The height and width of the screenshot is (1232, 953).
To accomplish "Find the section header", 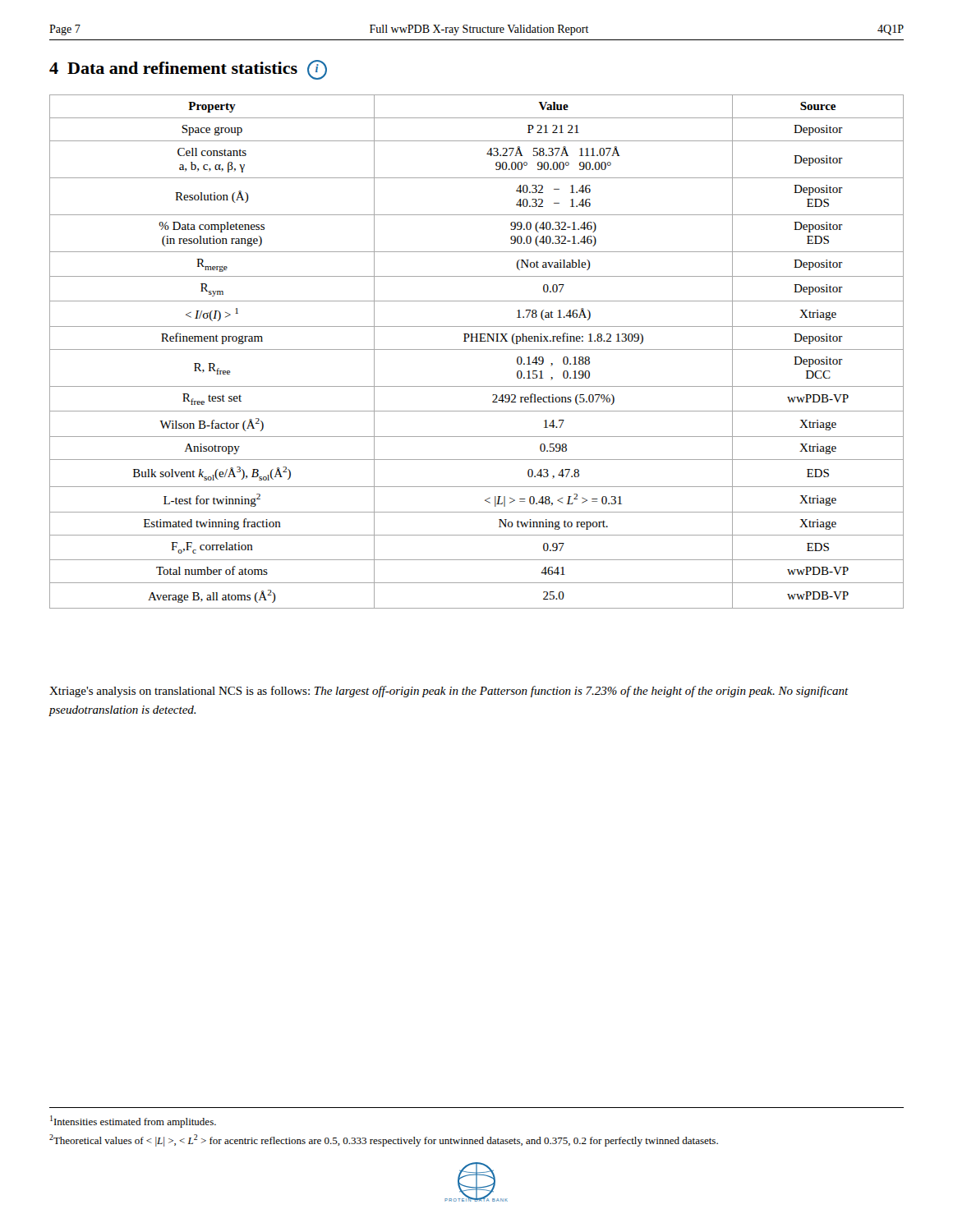I will click(188, 69).
